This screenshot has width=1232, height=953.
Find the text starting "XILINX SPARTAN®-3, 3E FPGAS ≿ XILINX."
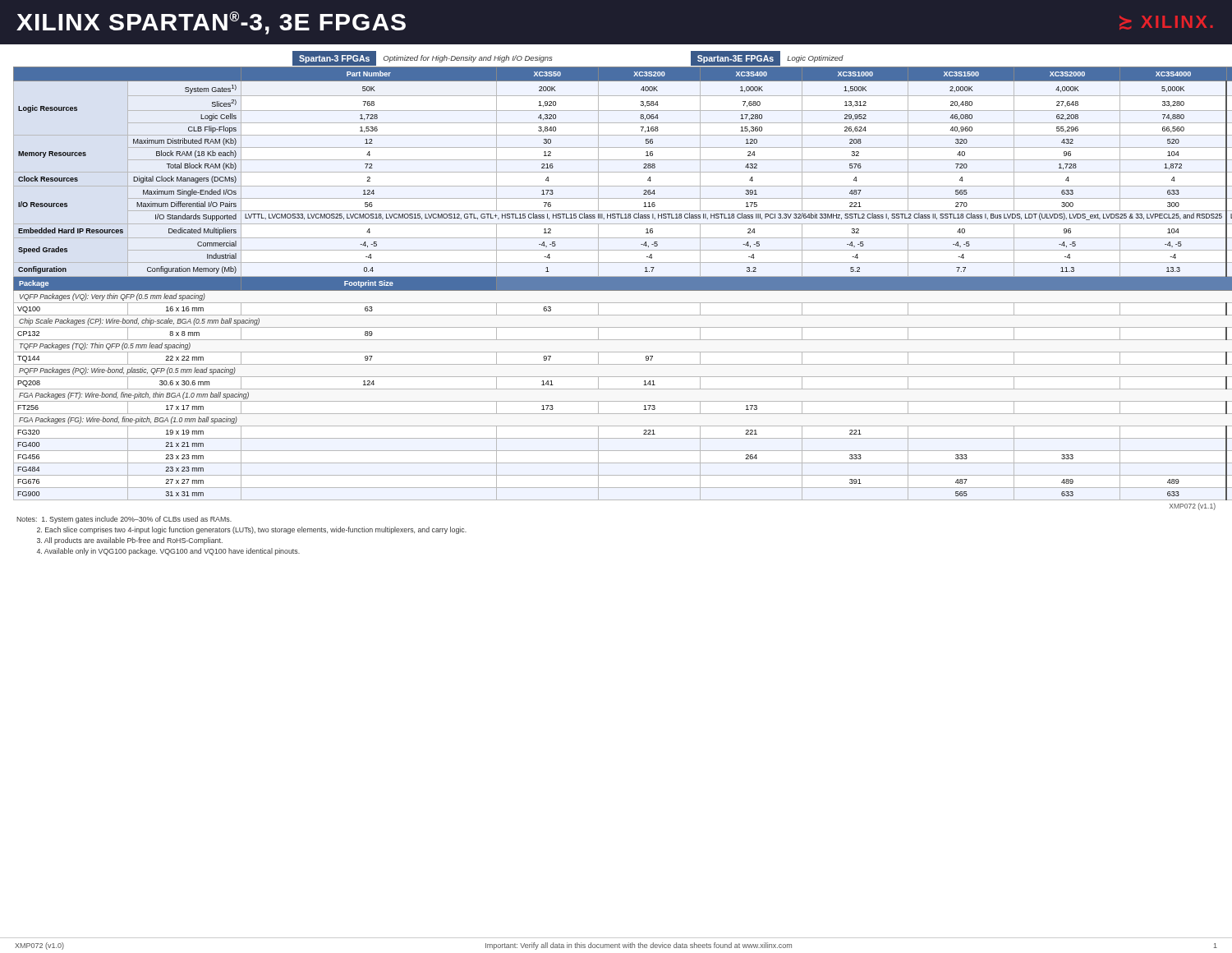220,23
